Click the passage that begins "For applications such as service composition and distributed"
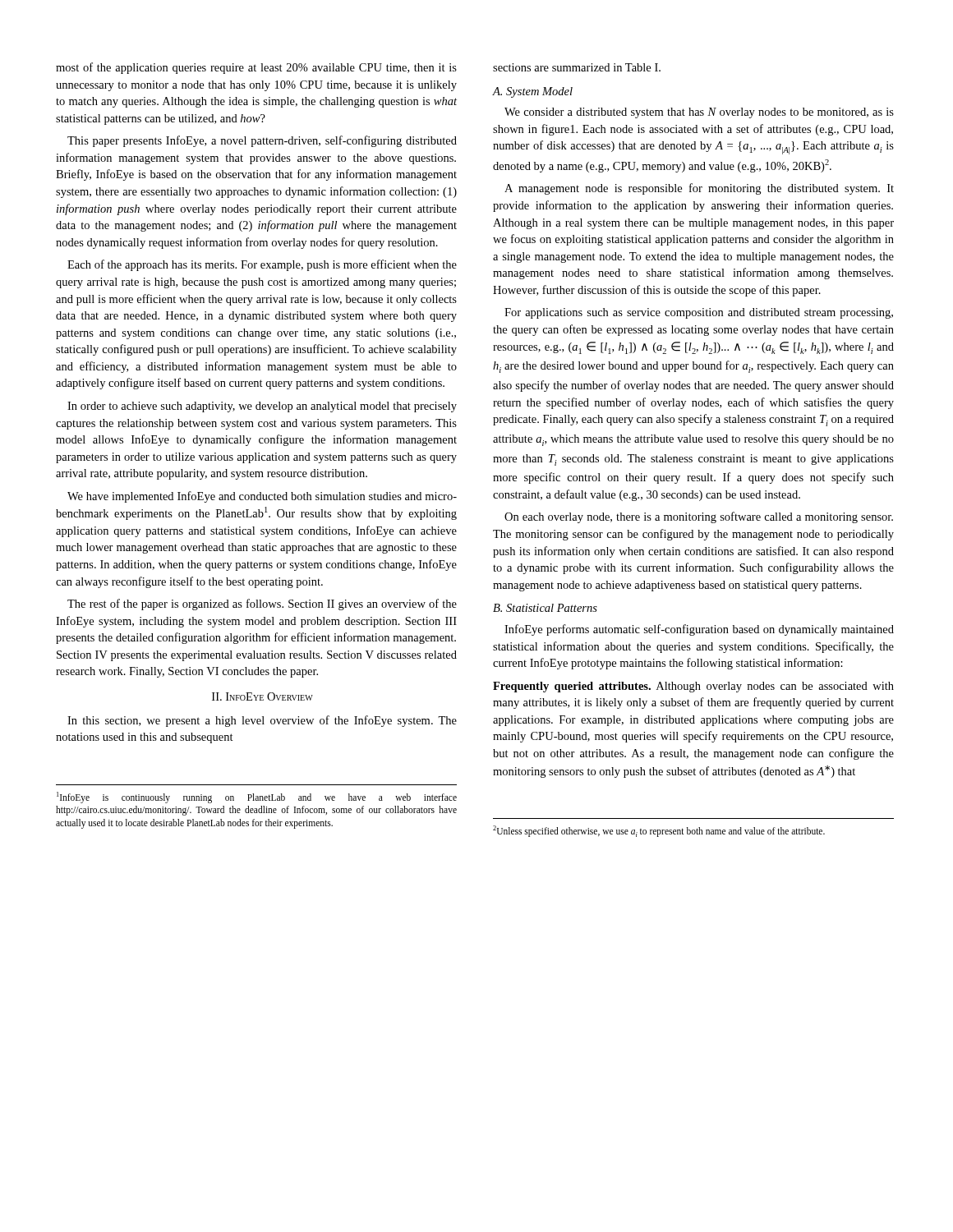 click(693, 404)
